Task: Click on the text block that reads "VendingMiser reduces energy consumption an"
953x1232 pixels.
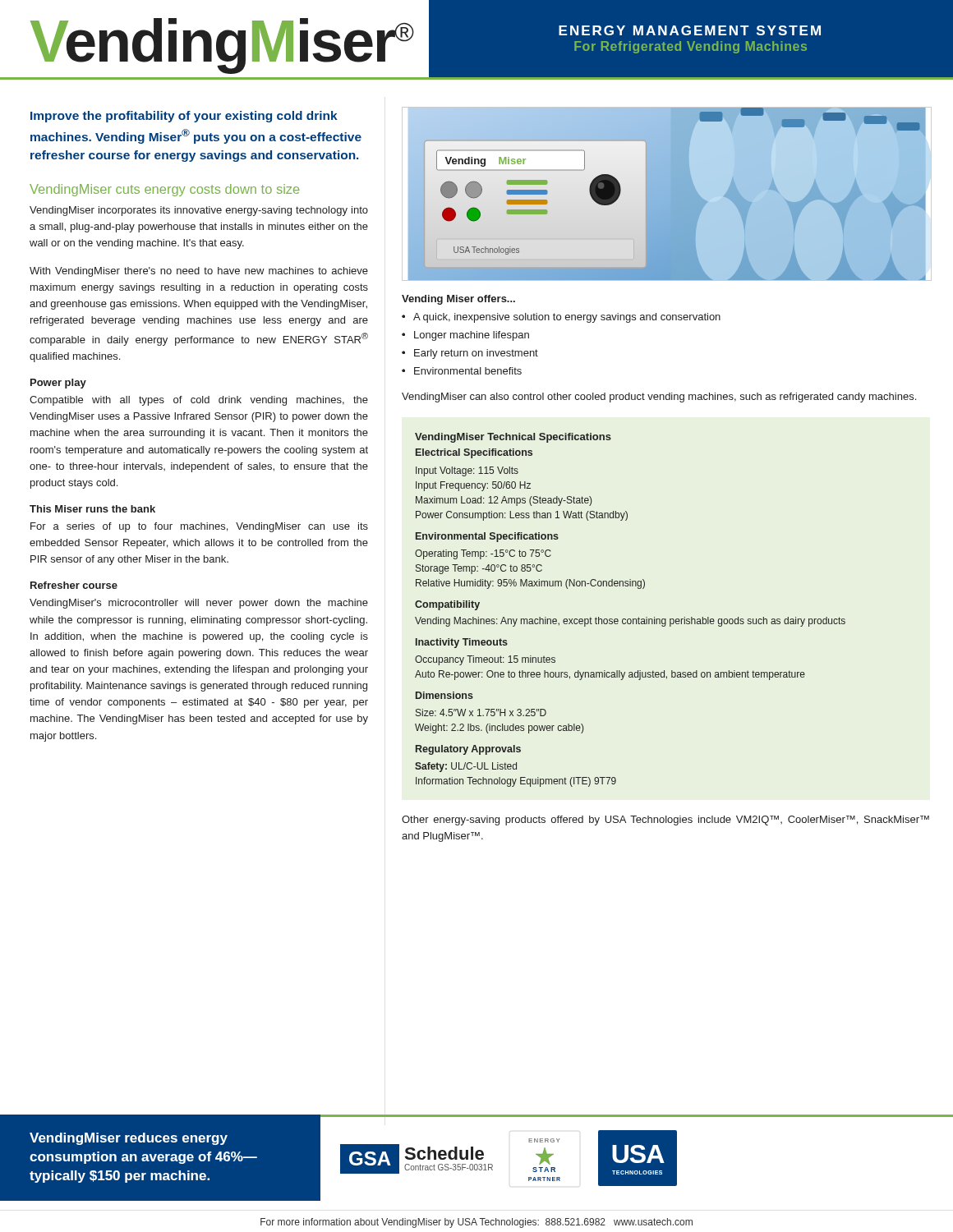Action: (168, 1158)
